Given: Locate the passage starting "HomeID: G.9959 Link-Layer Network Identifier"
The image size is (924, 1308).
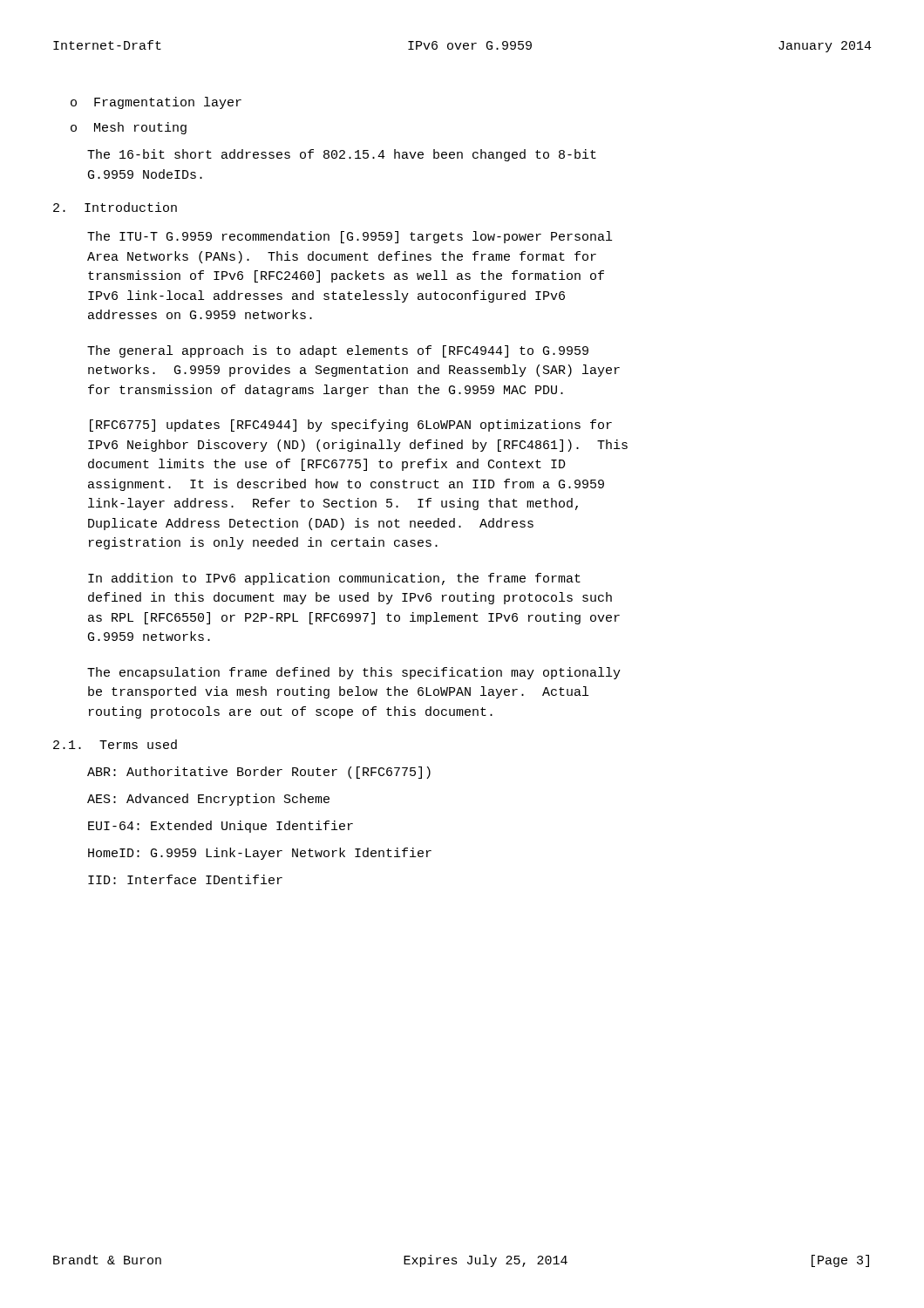Looking at the screenshot, I should 260,854.
